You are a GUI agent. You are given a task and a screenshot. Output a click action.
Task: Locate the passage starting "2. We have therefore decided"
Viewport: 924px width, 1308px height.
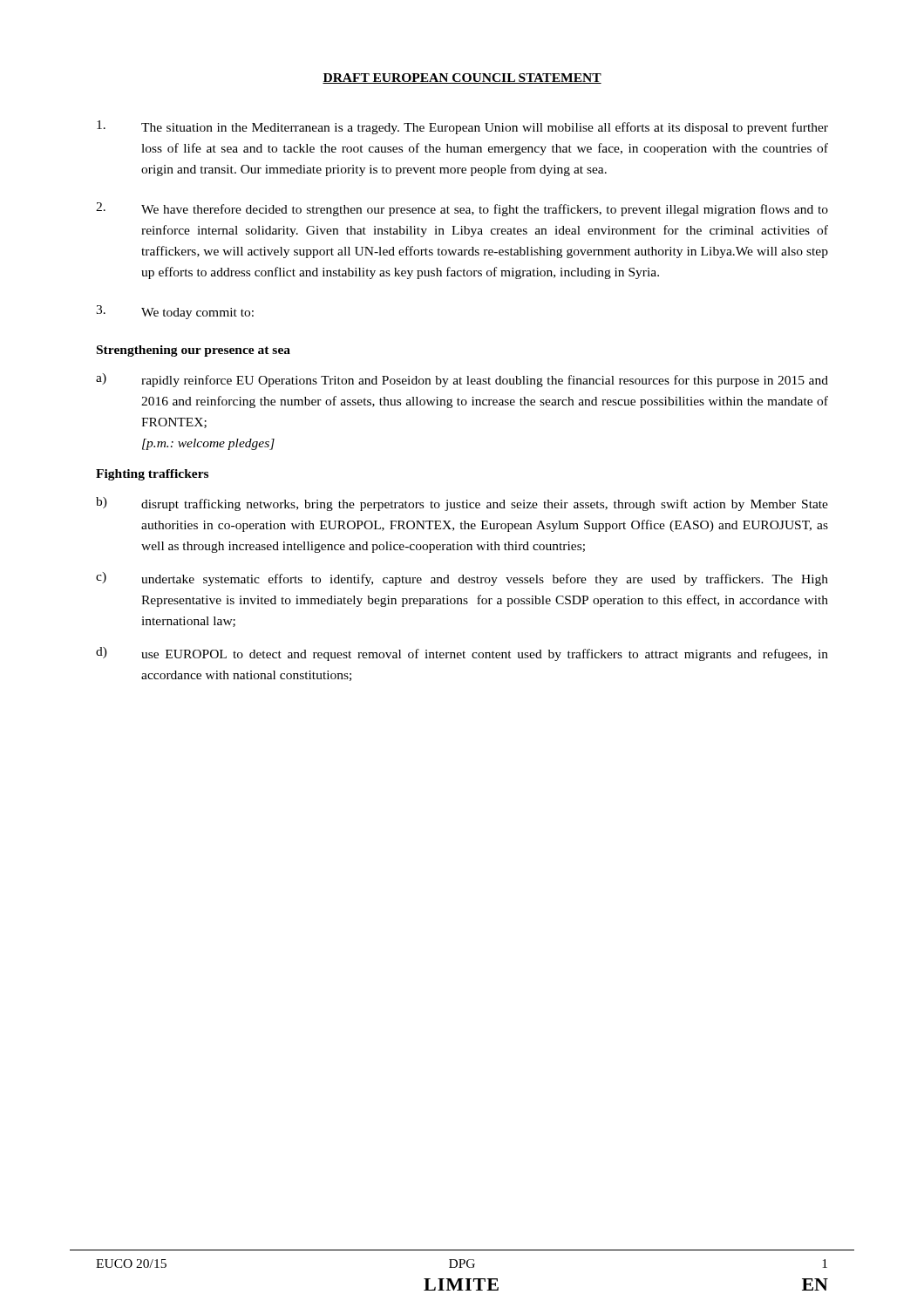click(462, 241)
